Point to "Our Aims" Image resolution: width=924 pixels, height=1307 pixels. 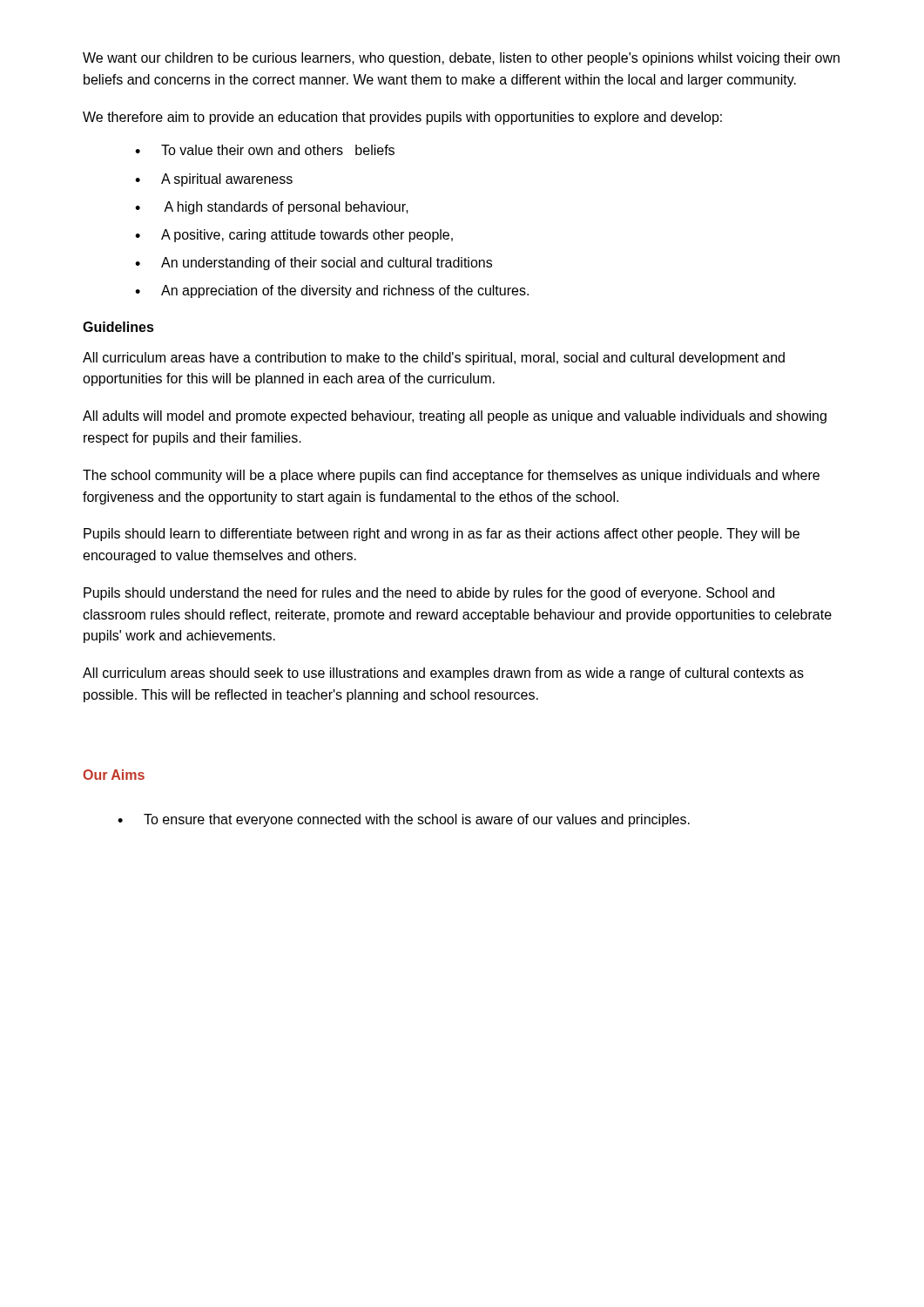(x=114, y=775)
